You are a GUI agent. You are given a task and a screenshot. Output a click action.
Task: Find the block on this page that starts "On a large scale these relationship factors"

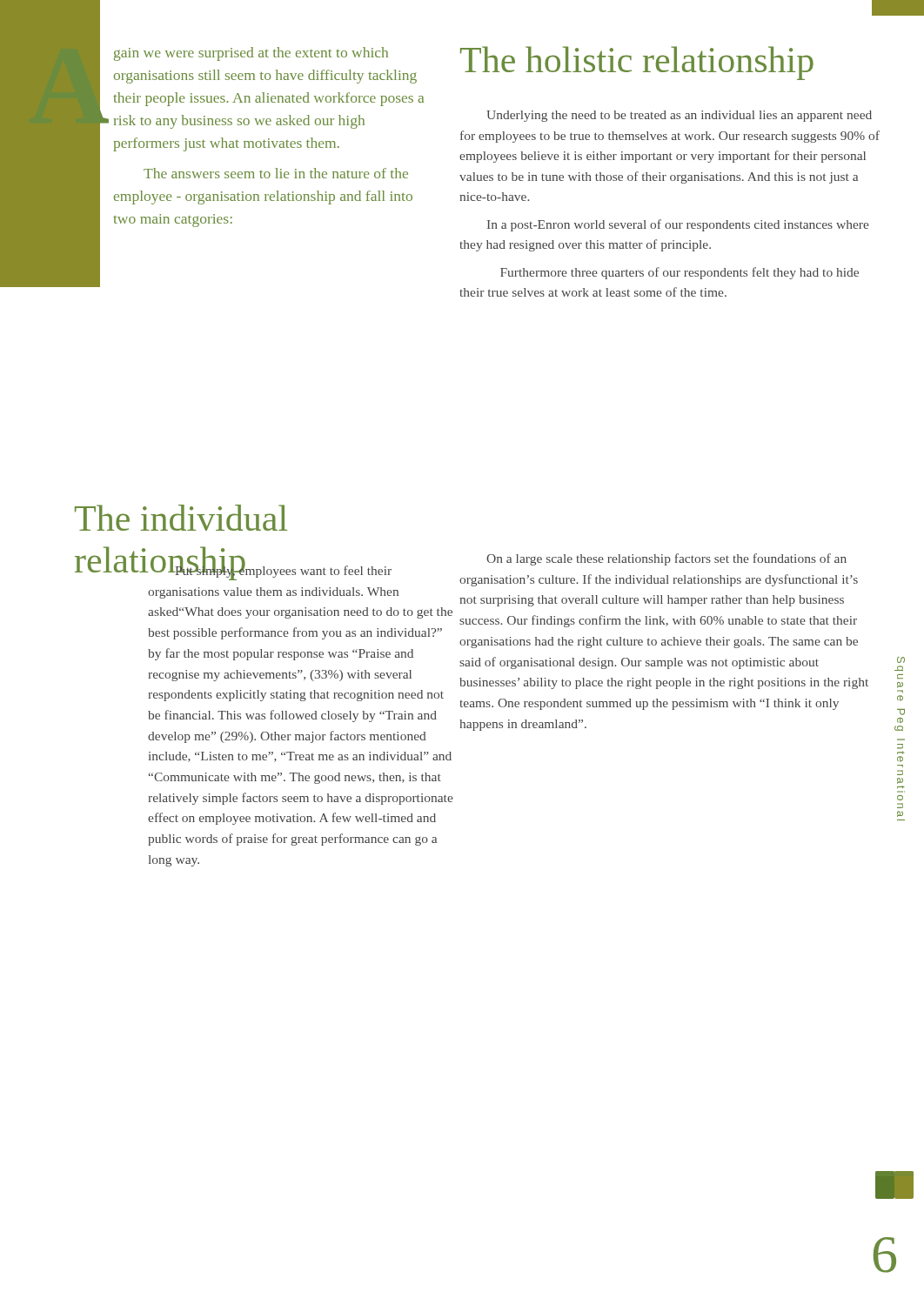tap(666, 641)
